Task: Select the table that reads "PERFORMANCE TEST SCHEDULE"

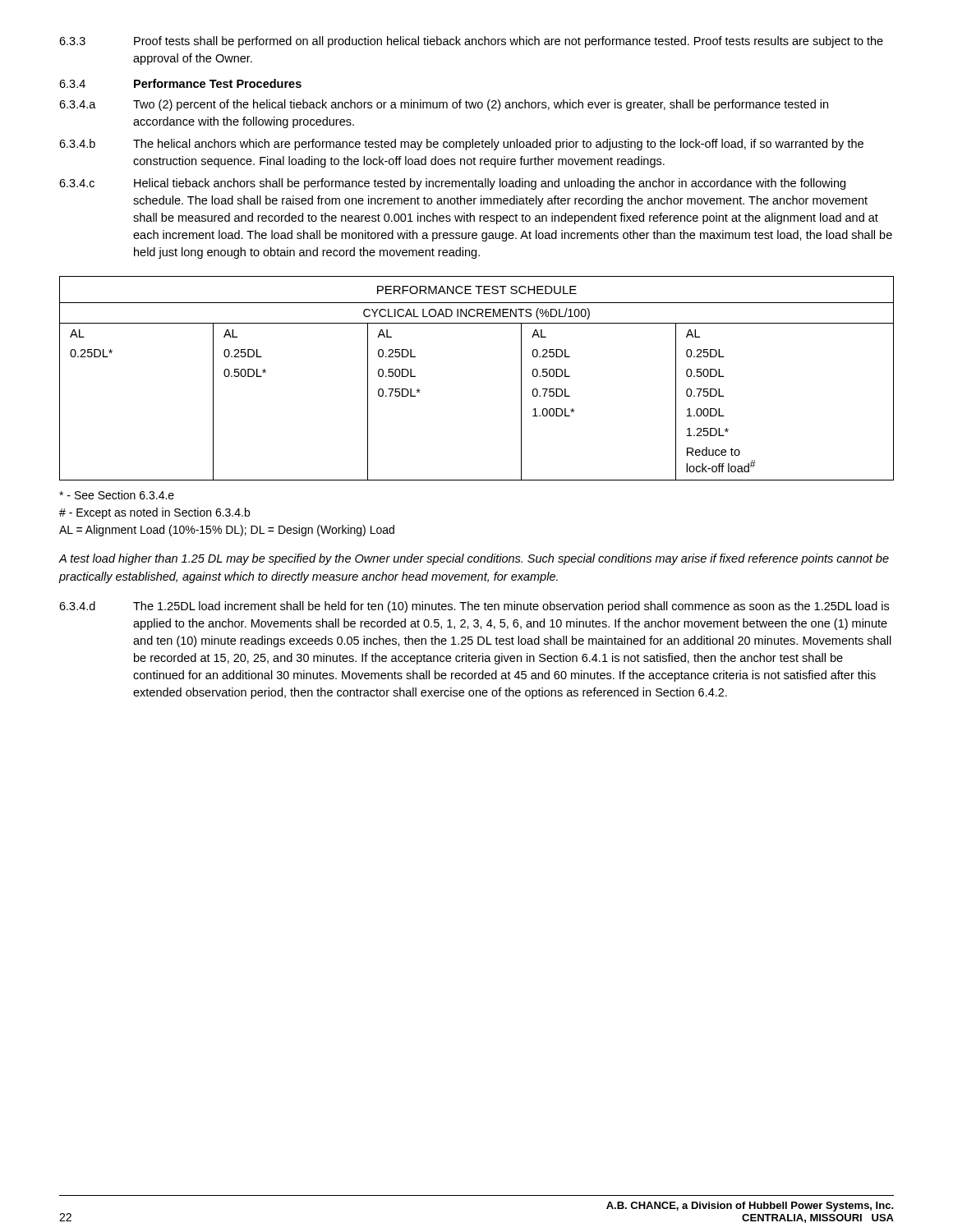Action: pyautogui.click(x=476, y=378)
